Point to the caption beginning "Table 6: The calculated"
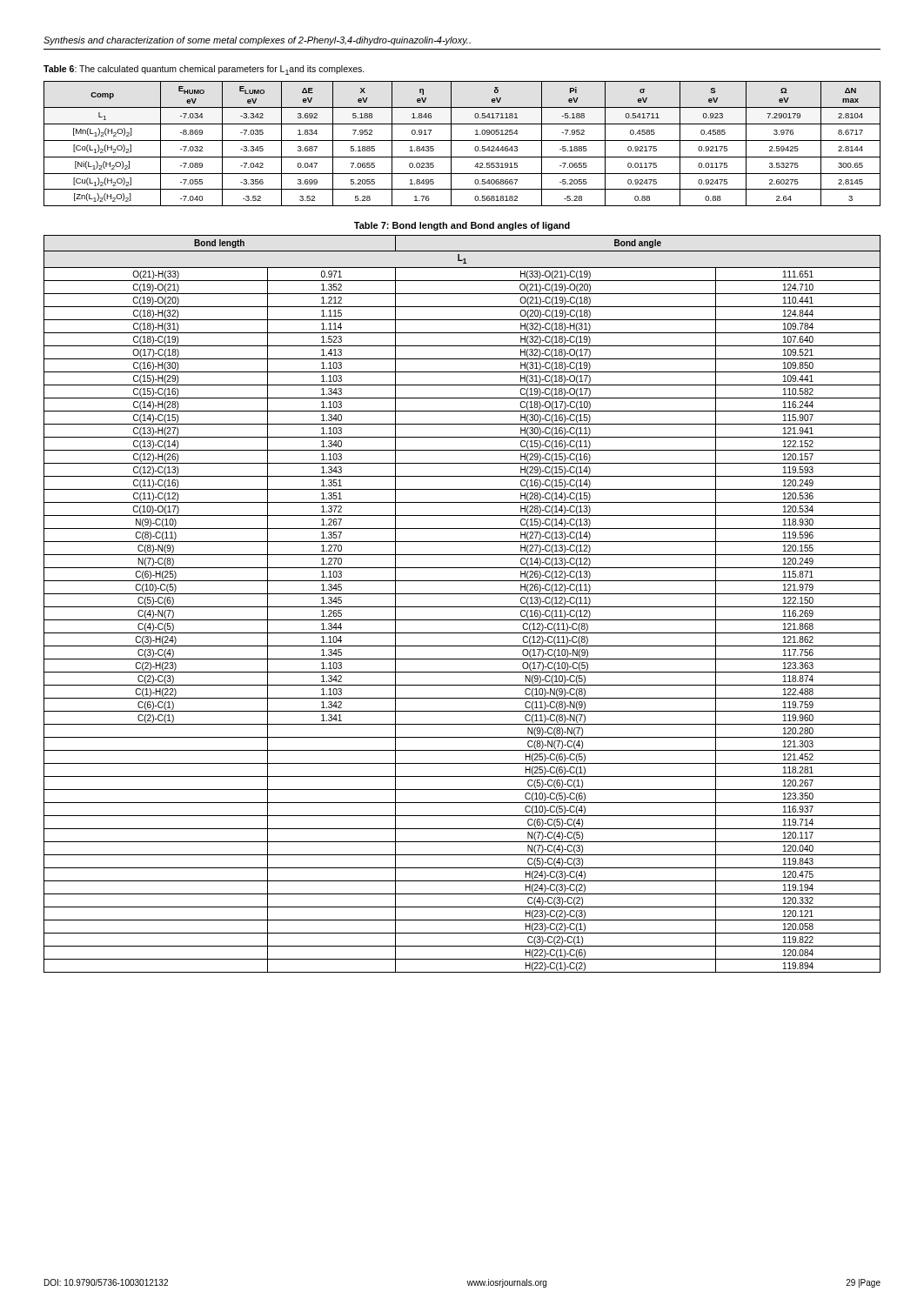The height and width of the screenshot is (1305, 924). [x=204, y=70]
